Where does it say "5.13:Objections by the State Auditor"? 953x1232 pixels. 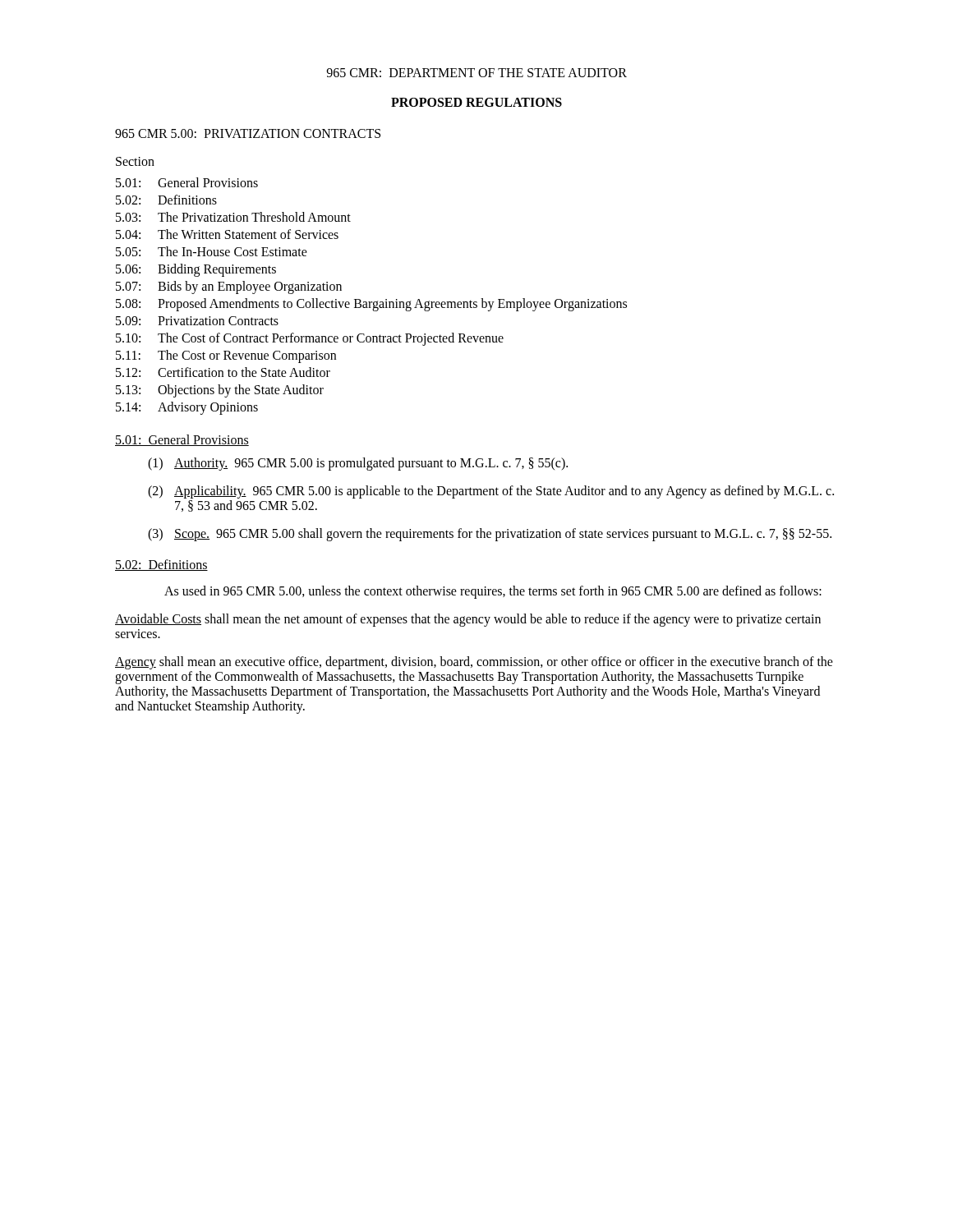[219, 390]
